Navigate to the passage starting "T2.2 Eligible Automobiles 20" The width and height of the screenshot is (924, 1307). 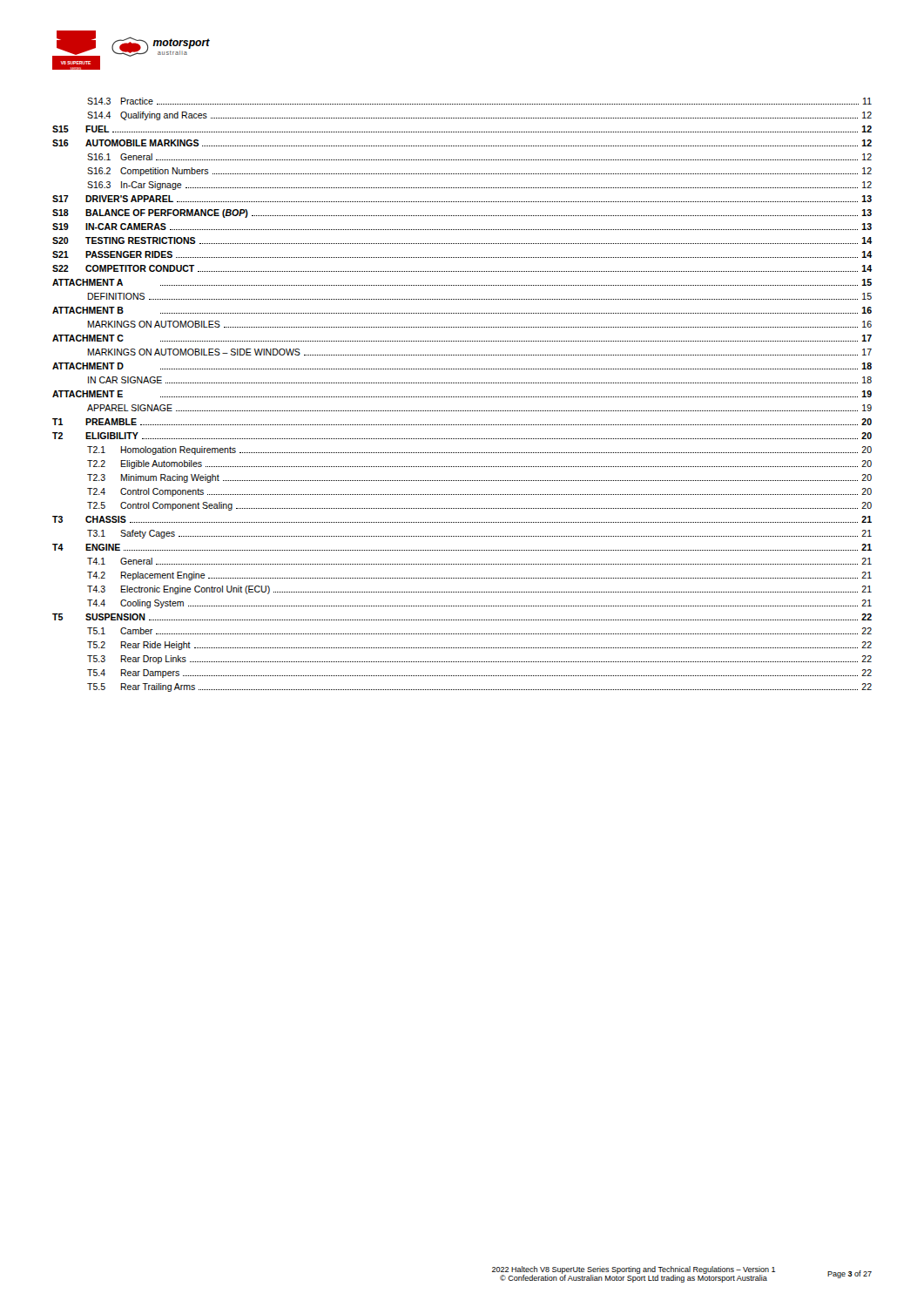click(x=479, y=464)
